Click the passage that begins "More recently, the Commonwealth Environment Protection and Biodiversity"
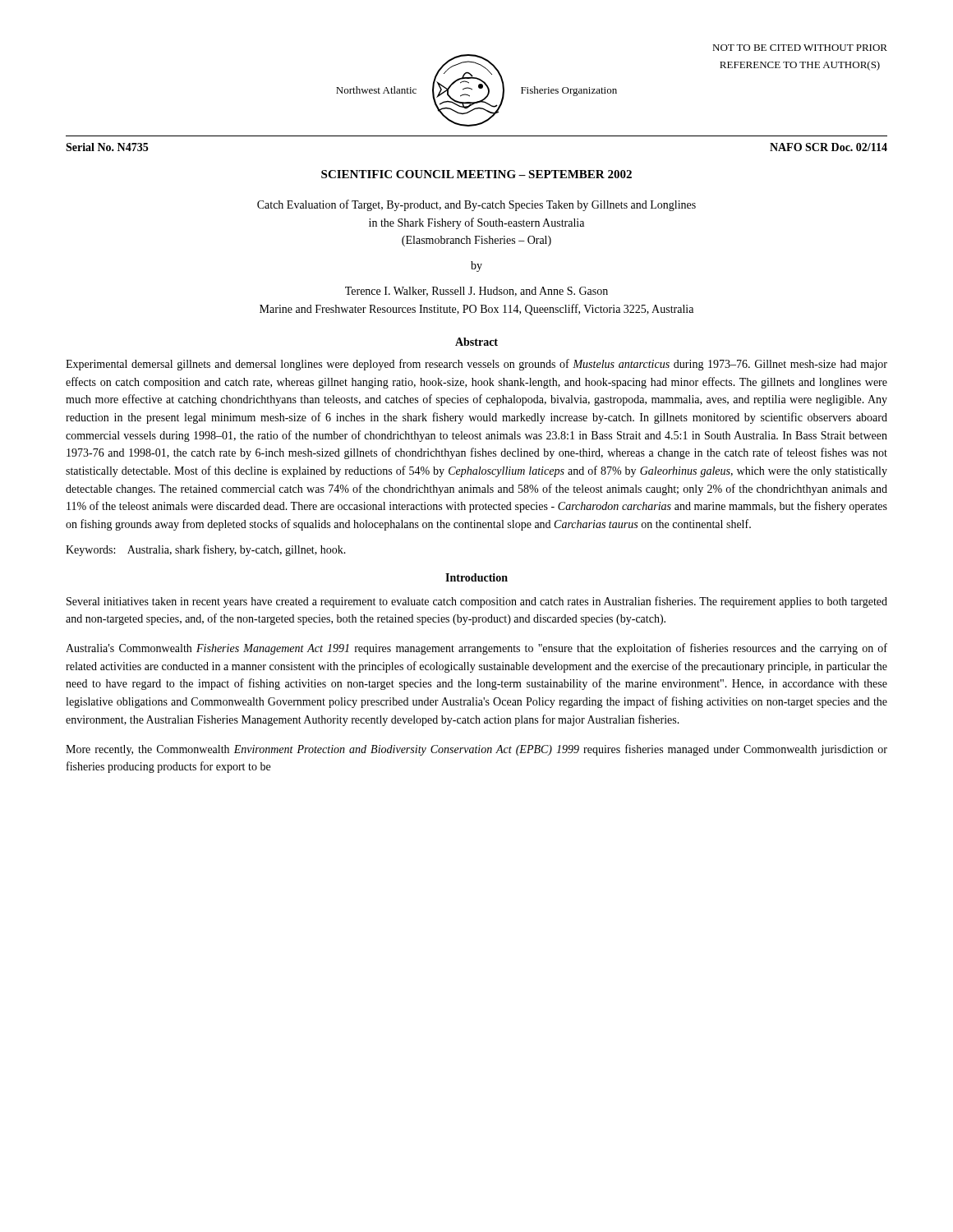 [476, 758]
